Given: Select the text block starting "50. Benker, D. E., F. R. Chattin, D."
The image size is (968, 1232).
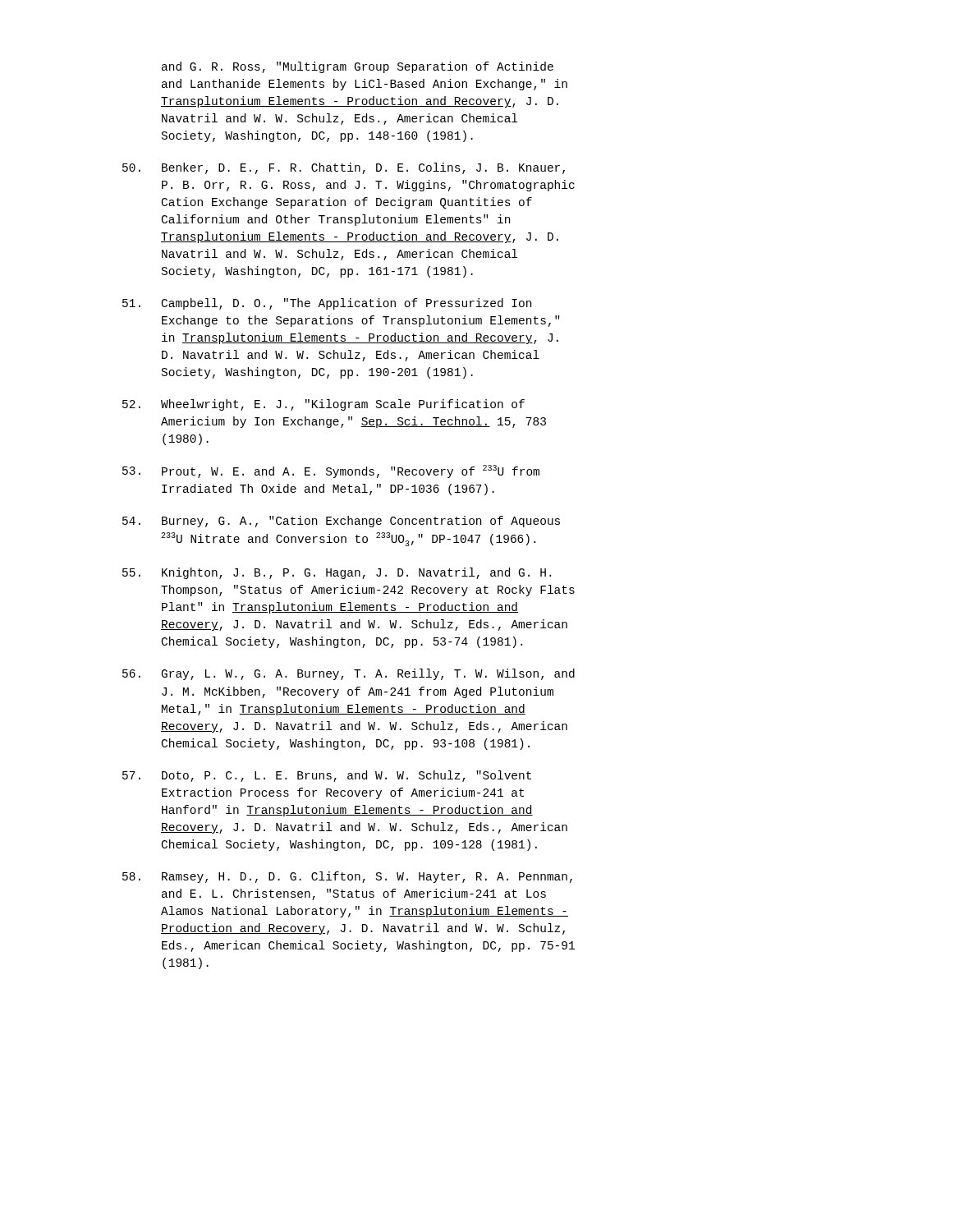Looking at the screenshot, I should [x=504, y=221].
